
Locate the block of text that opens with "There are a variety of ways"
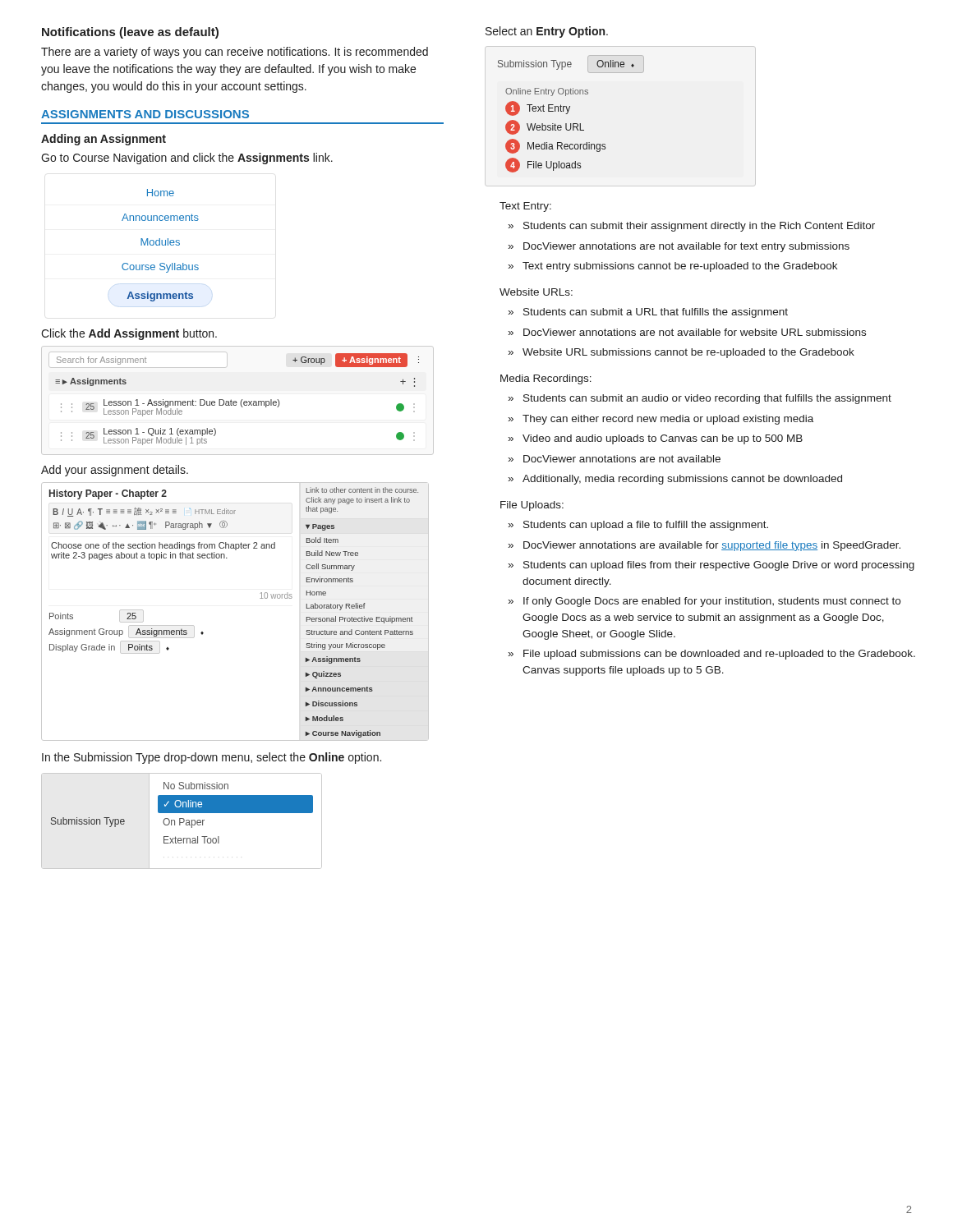235,69
